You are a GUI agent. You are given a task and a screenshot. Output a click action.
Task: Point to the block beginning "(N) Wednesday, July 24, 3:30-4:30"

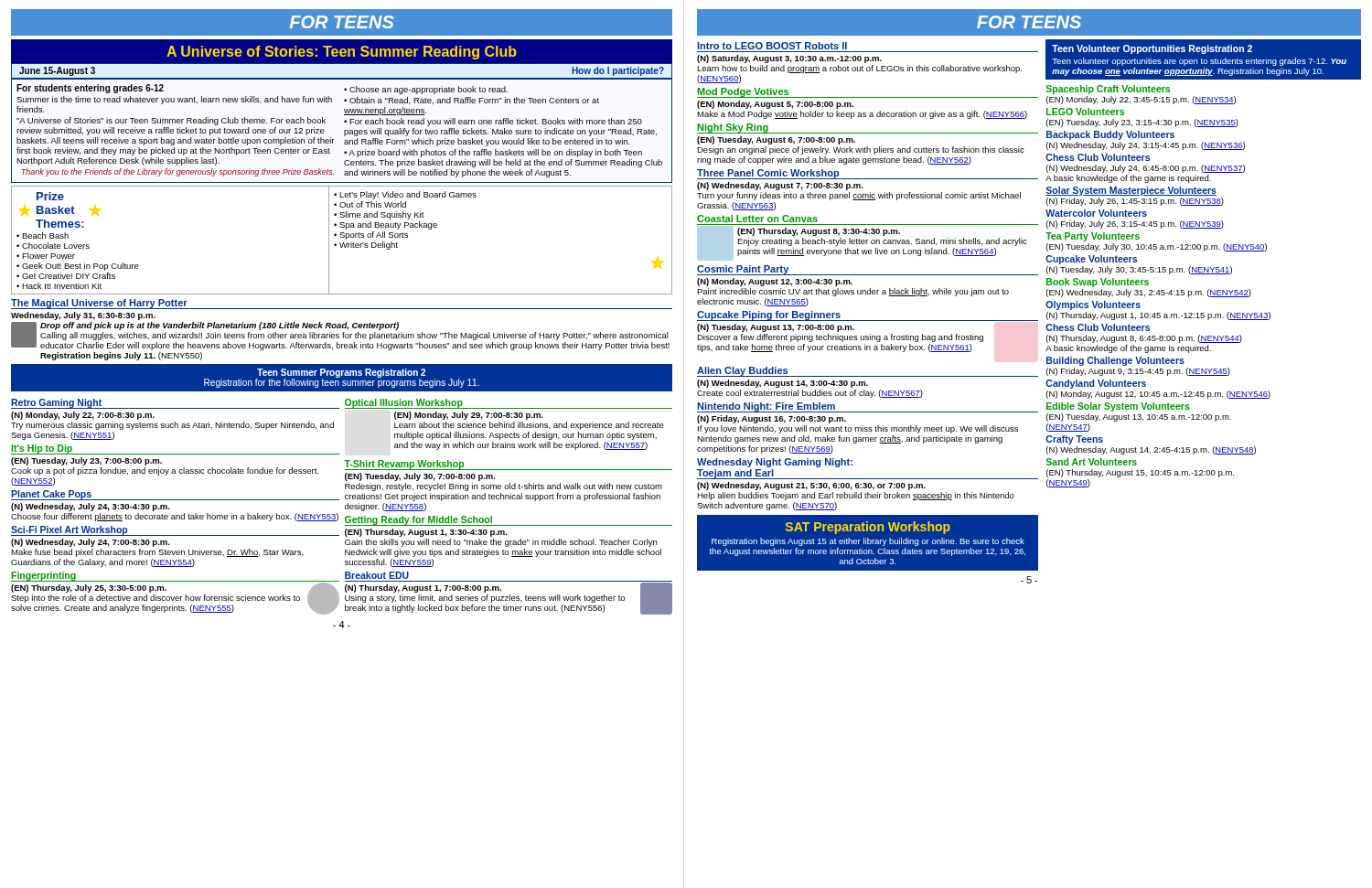(175, 511)
